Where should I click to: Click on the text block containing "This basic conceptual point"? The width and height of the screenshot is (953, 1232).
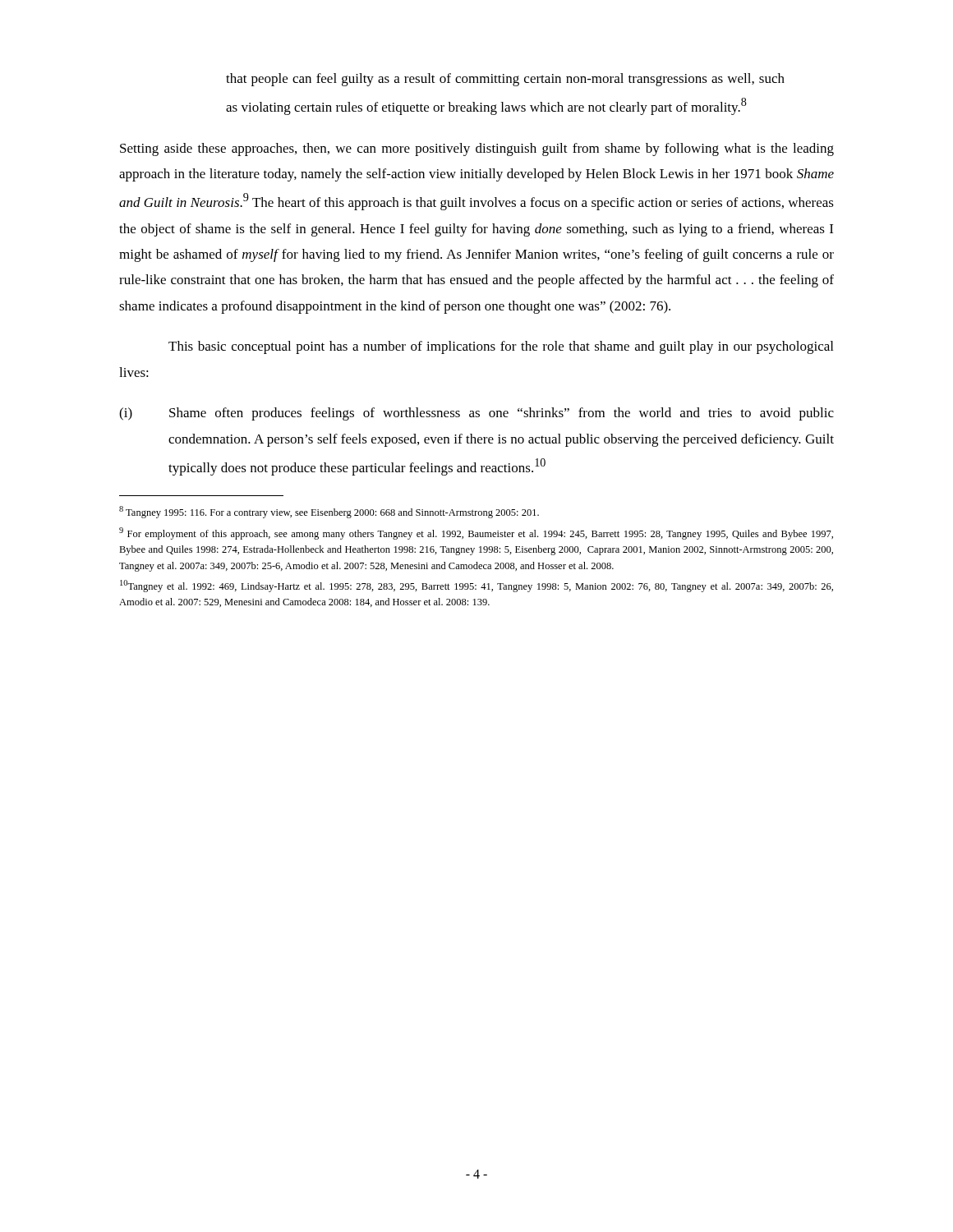[x=476, y=359]
